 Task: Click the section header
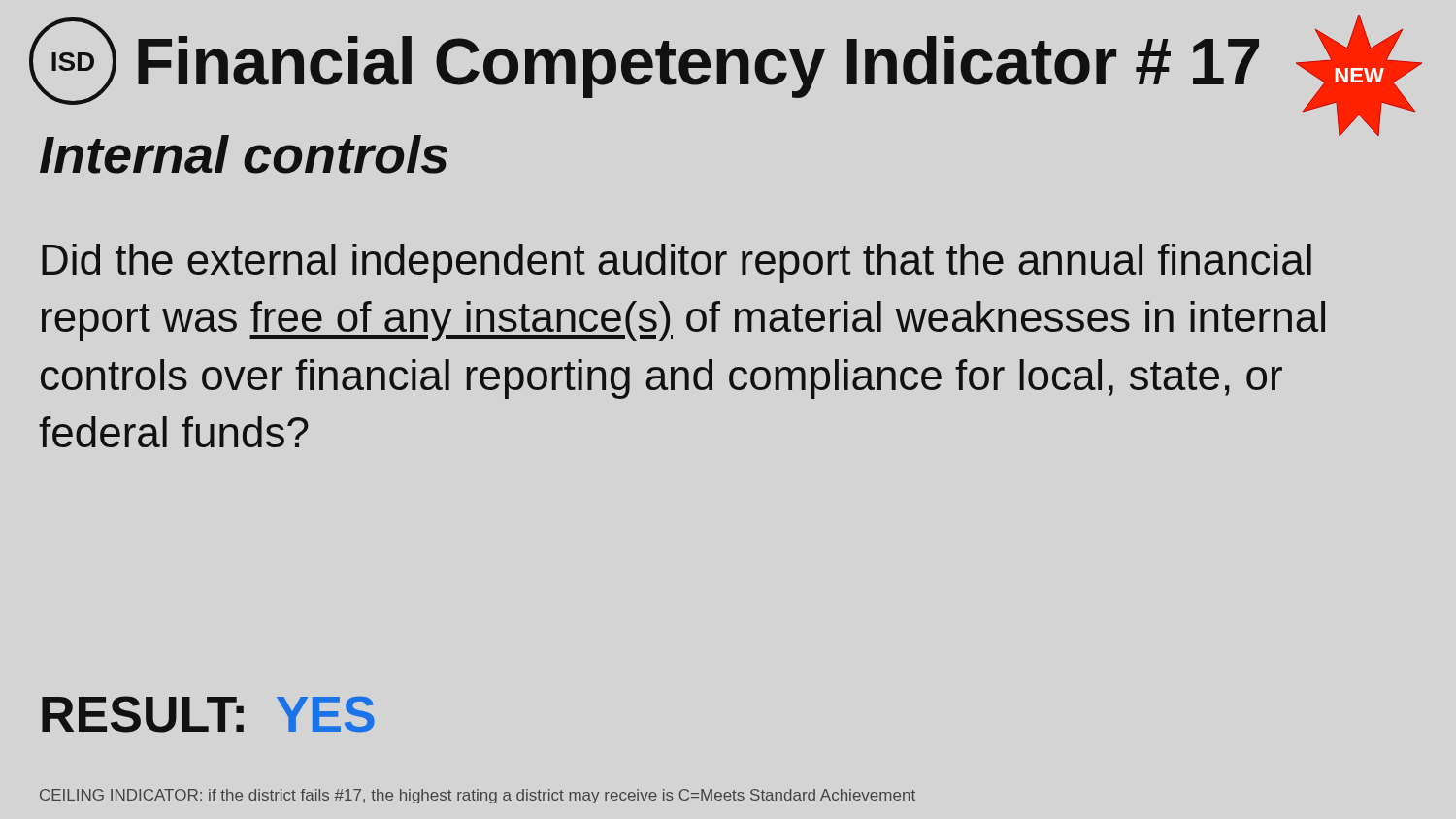244,154
